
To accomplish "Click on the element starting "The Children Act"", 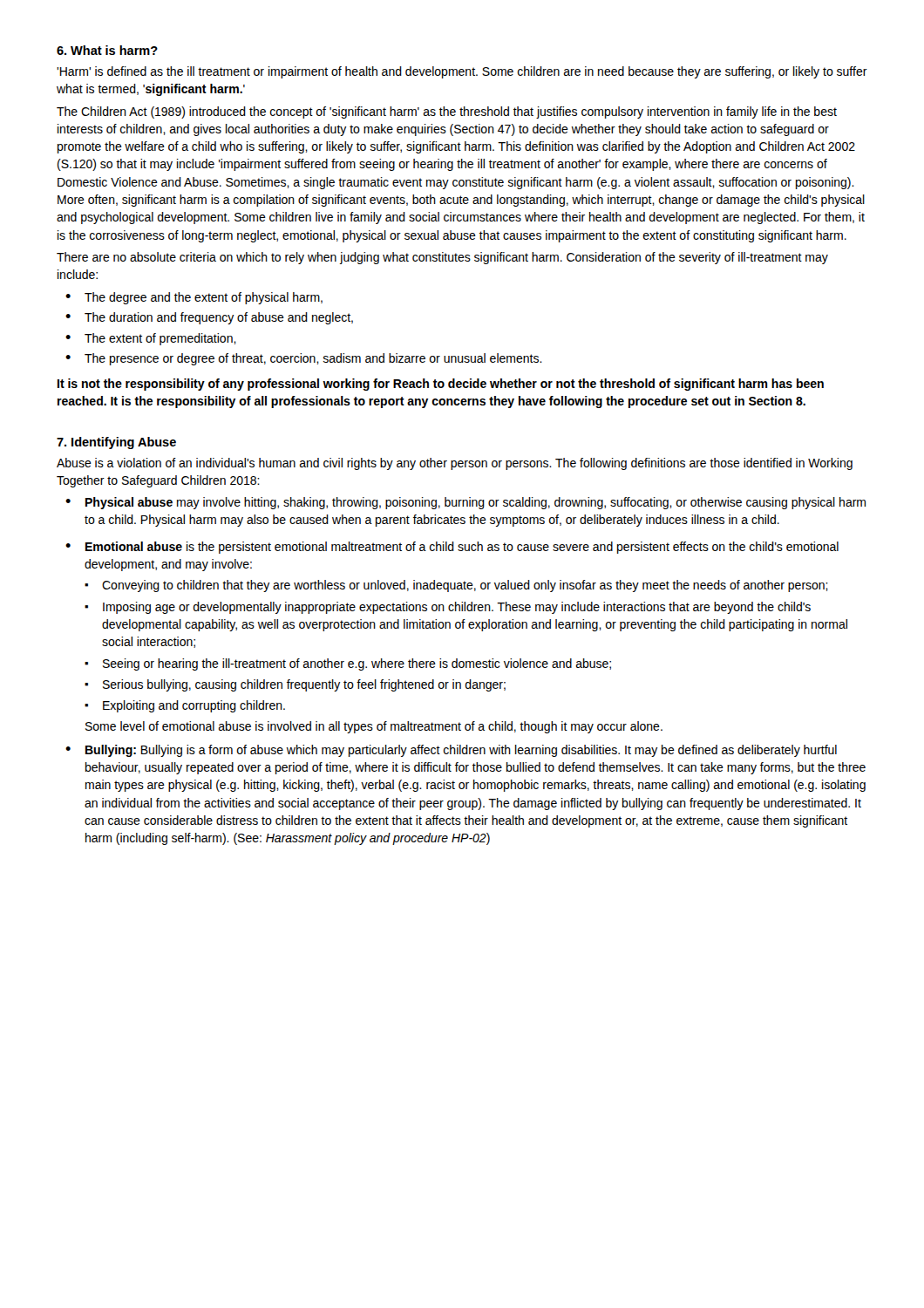I will coord(461,173).
